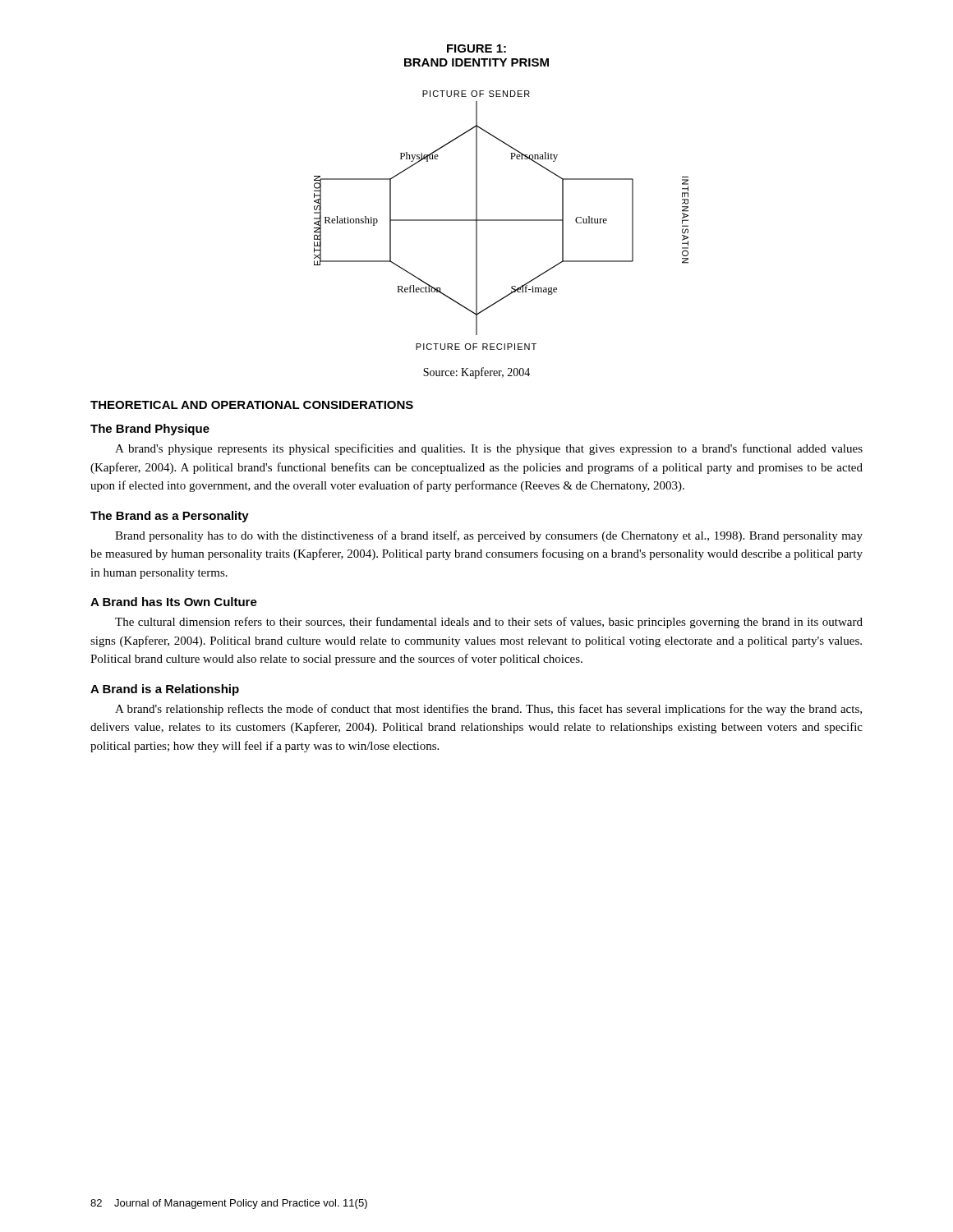Select the element starting "THEORETICAL AND OPERATIONAL CONSIDERATIONS"
Image resolution: width=953 pixels, height=1232 pixels.
(252, 405)
